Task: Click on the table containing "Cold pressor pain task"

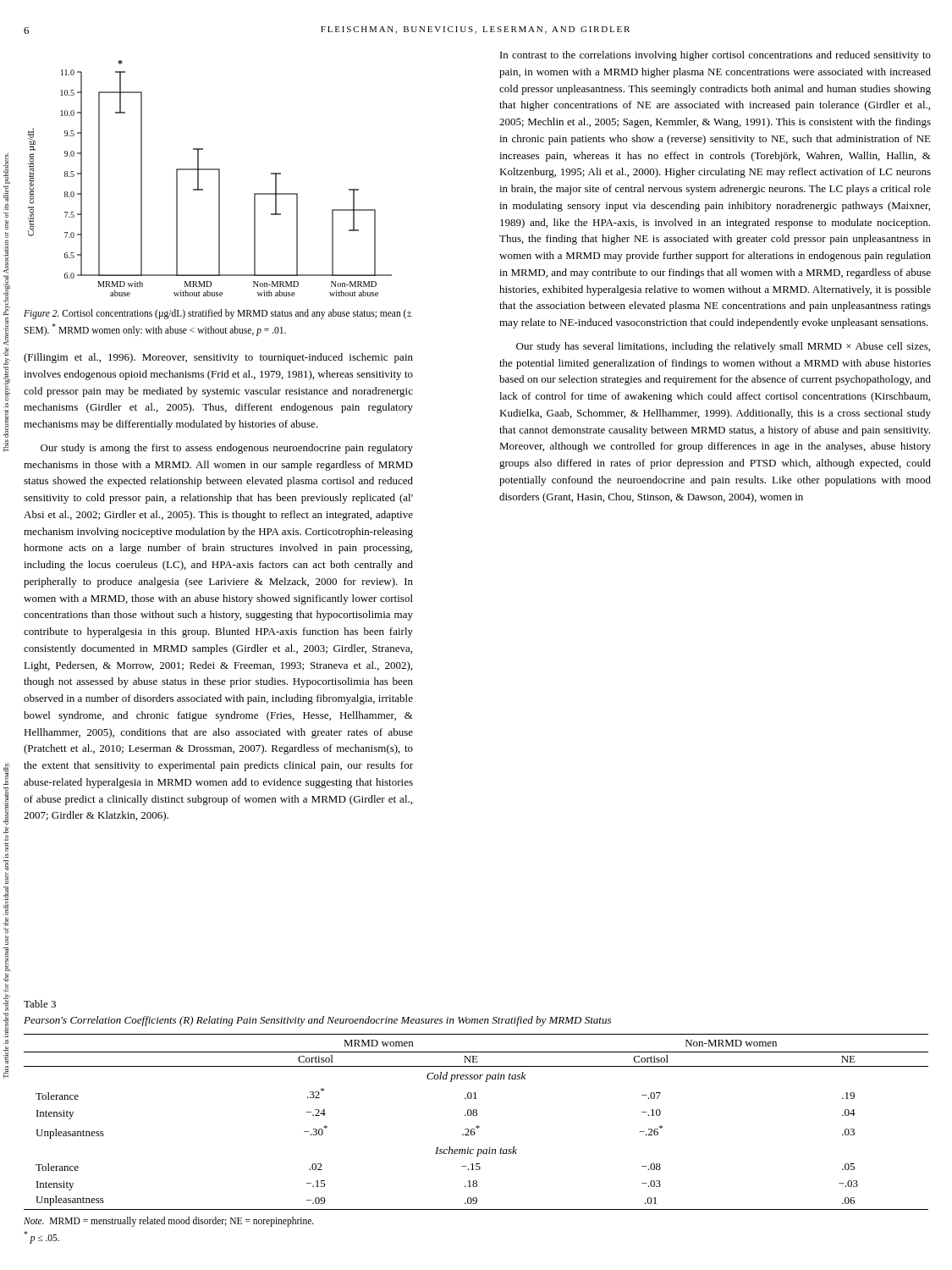Action: (476, 1139)
